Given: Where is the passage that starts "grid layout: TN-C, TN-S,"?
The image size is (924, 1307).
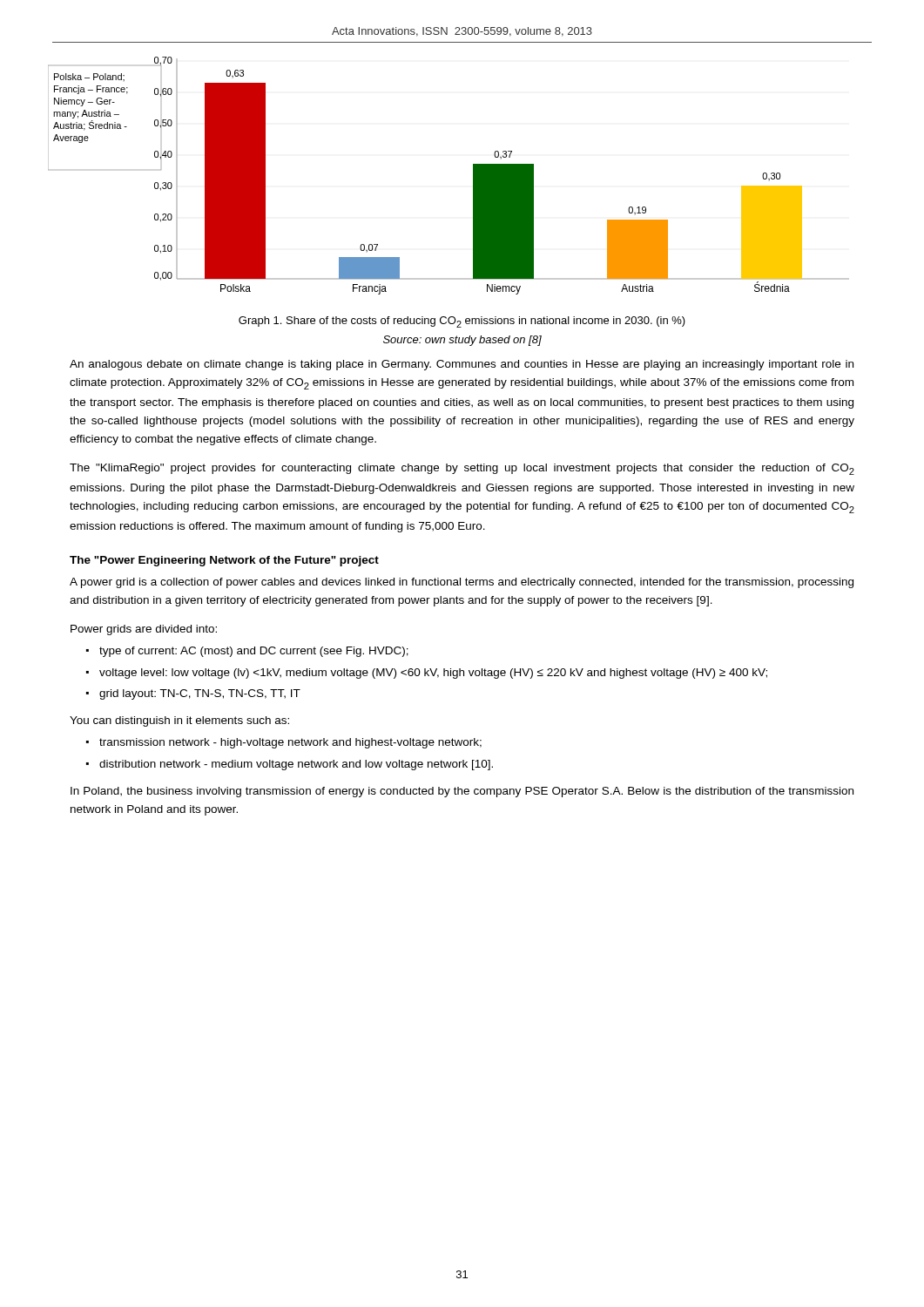Looking at the screenshot, I should coord(200,693).
